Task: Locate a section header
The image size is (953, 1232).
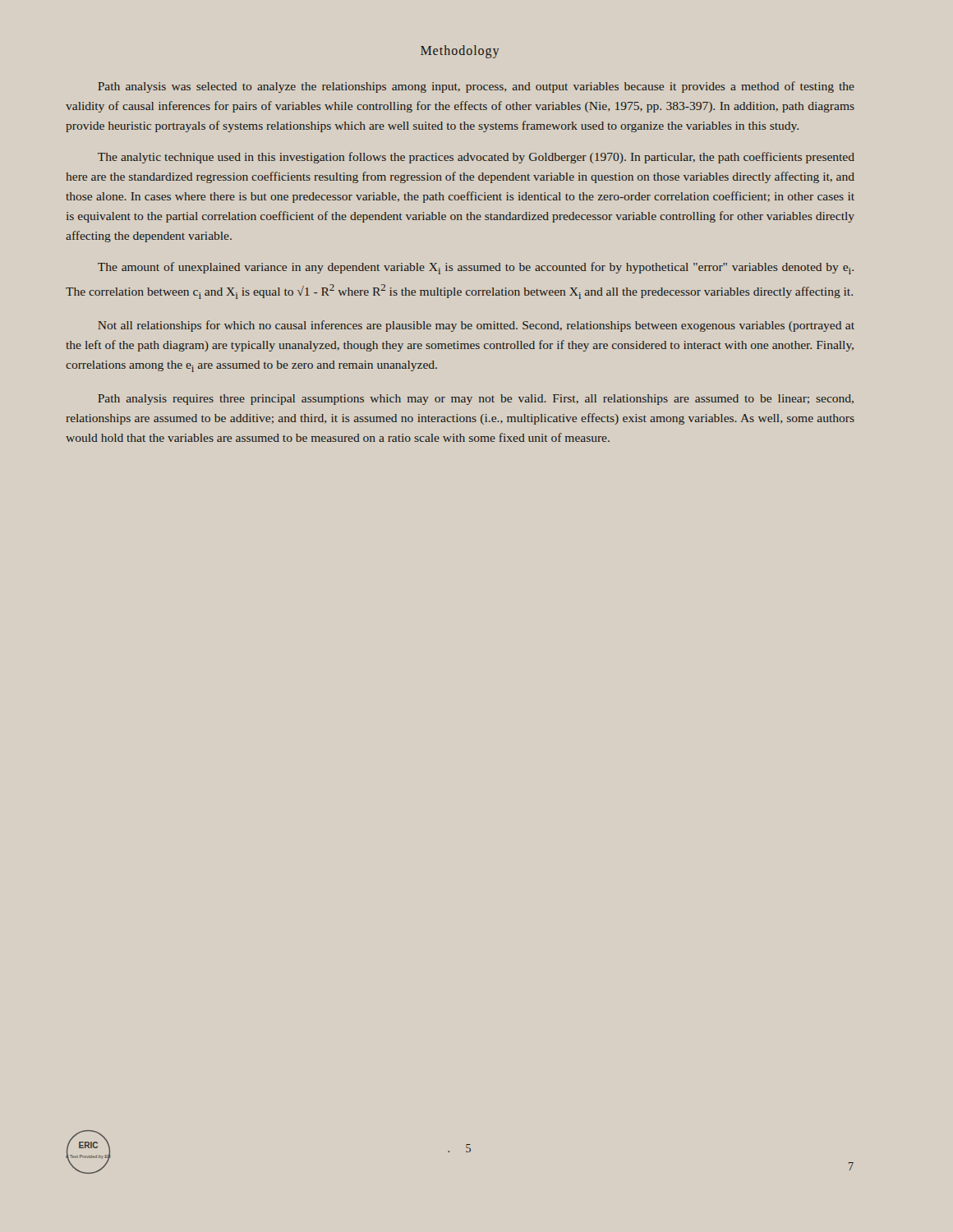Action: click(460, 51)
